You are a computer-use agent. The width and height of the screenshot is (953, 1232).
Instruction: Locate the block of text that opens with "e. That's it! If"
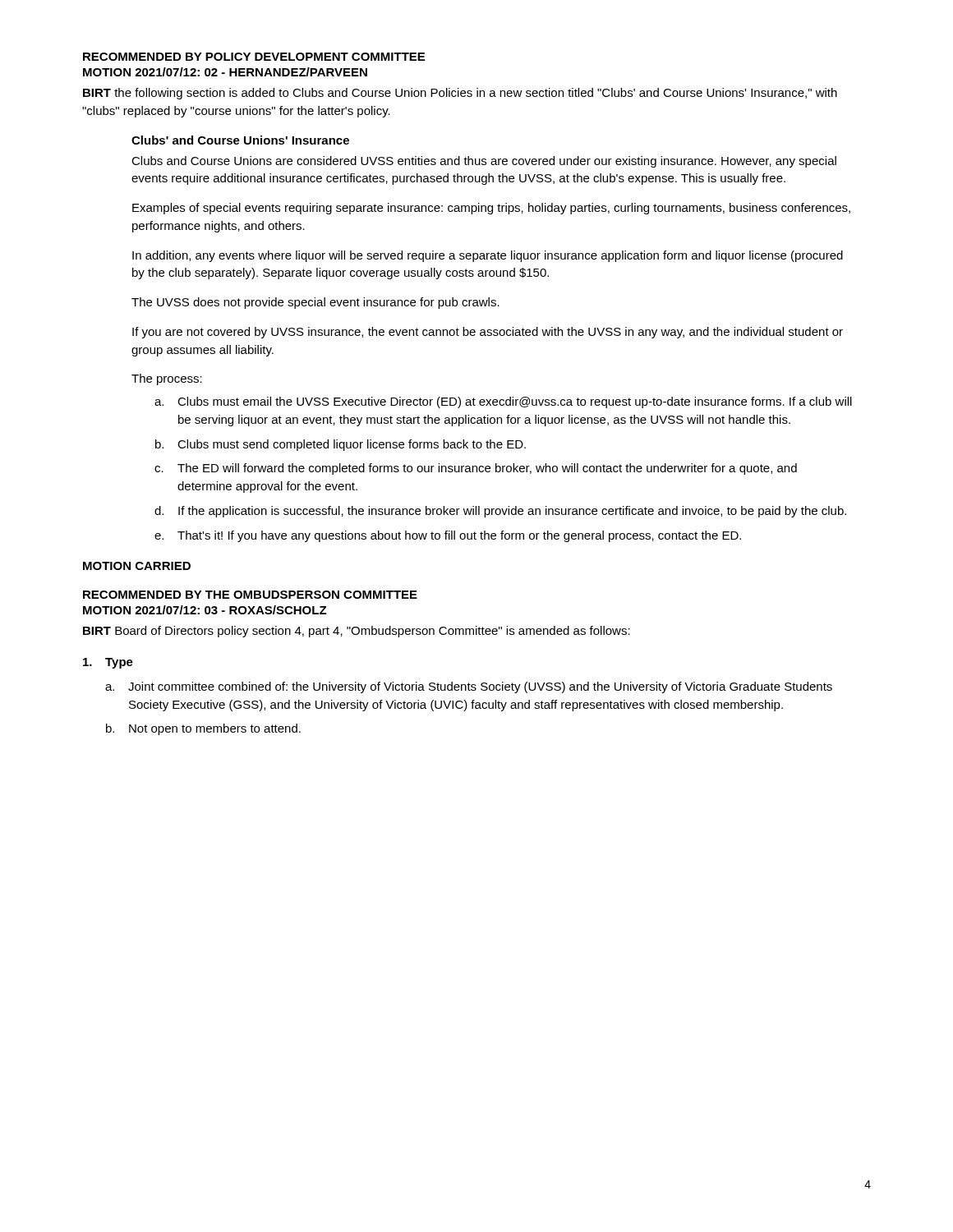coord(504,535)
